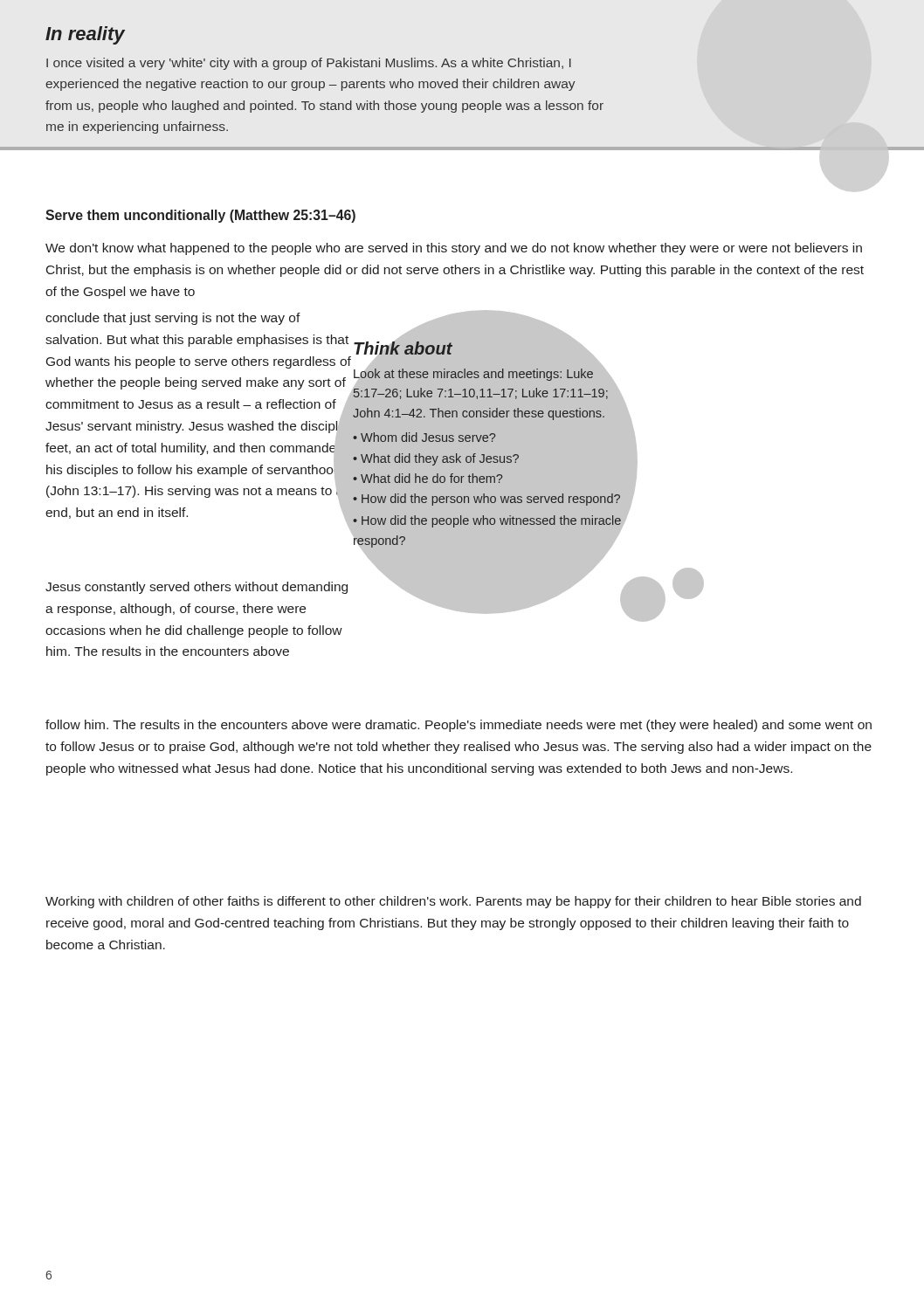Select the text block starting "I once visited a very 'white' city"
Image resolution: width=924 pixels, height=1310 pixels.
[324, 94]
